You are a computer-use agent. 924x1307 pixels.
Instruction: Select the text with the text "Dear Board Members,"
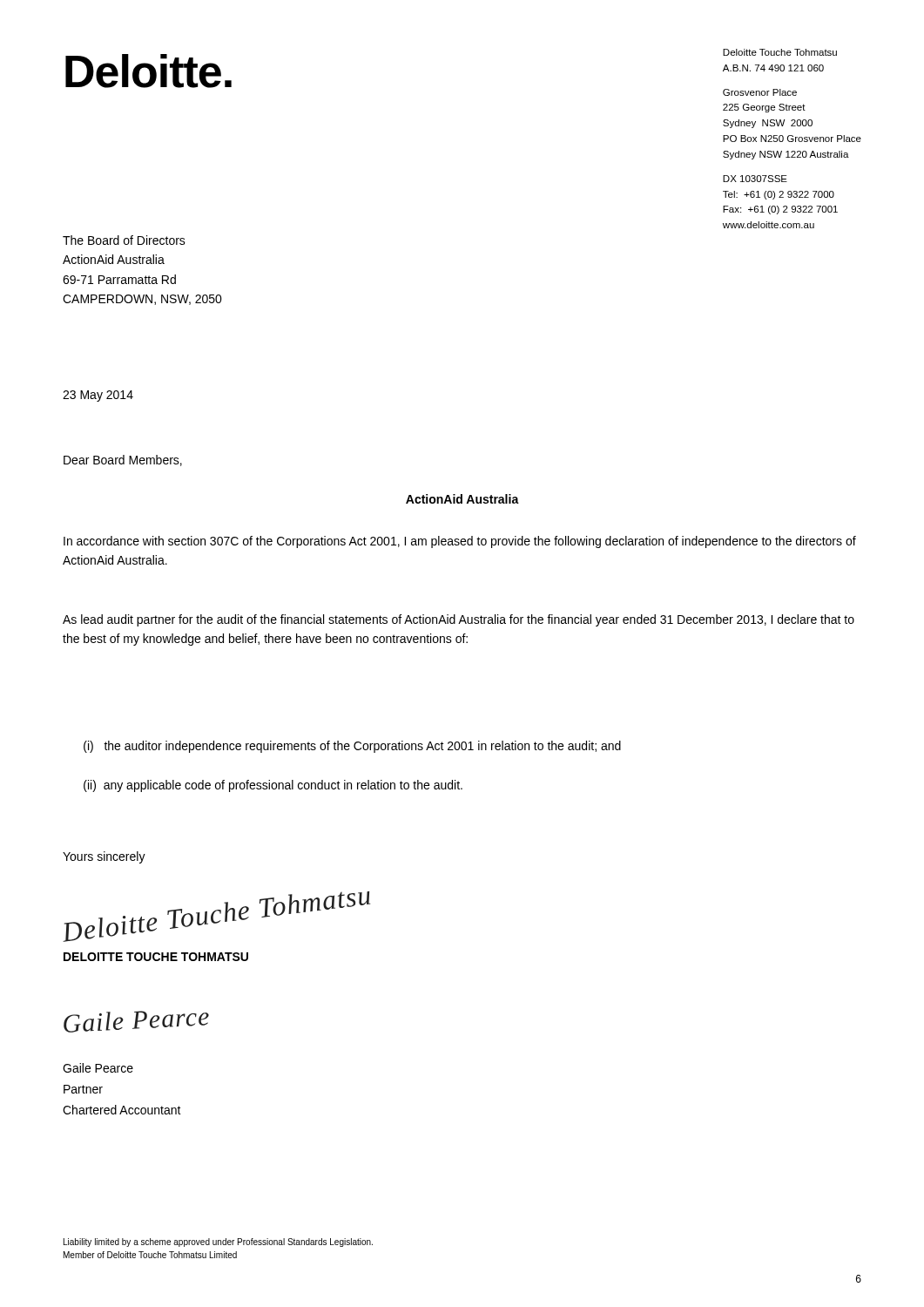(x=123, y=460)
